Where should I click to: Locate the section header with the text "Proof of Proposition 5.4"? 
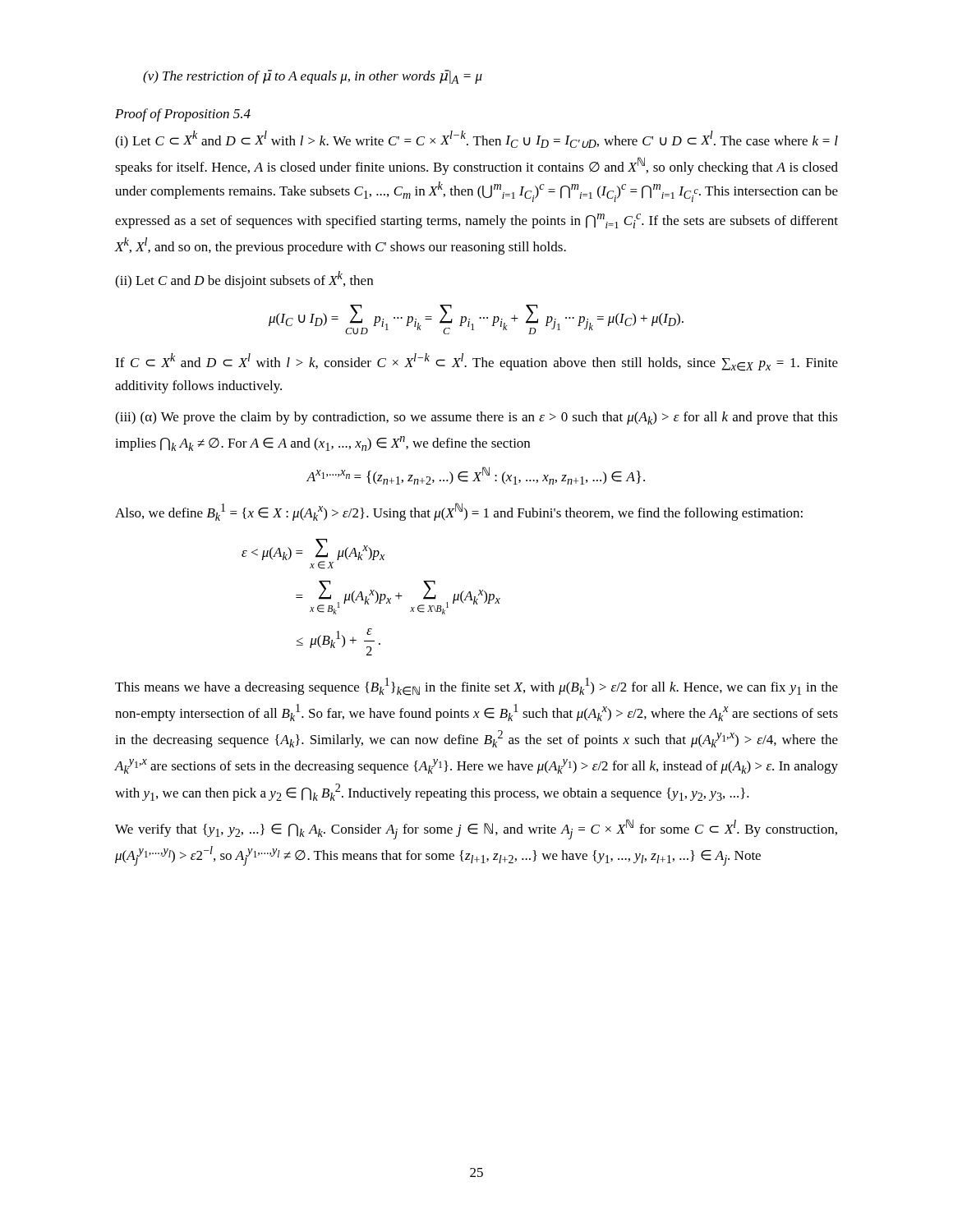(x=183, y=113)
